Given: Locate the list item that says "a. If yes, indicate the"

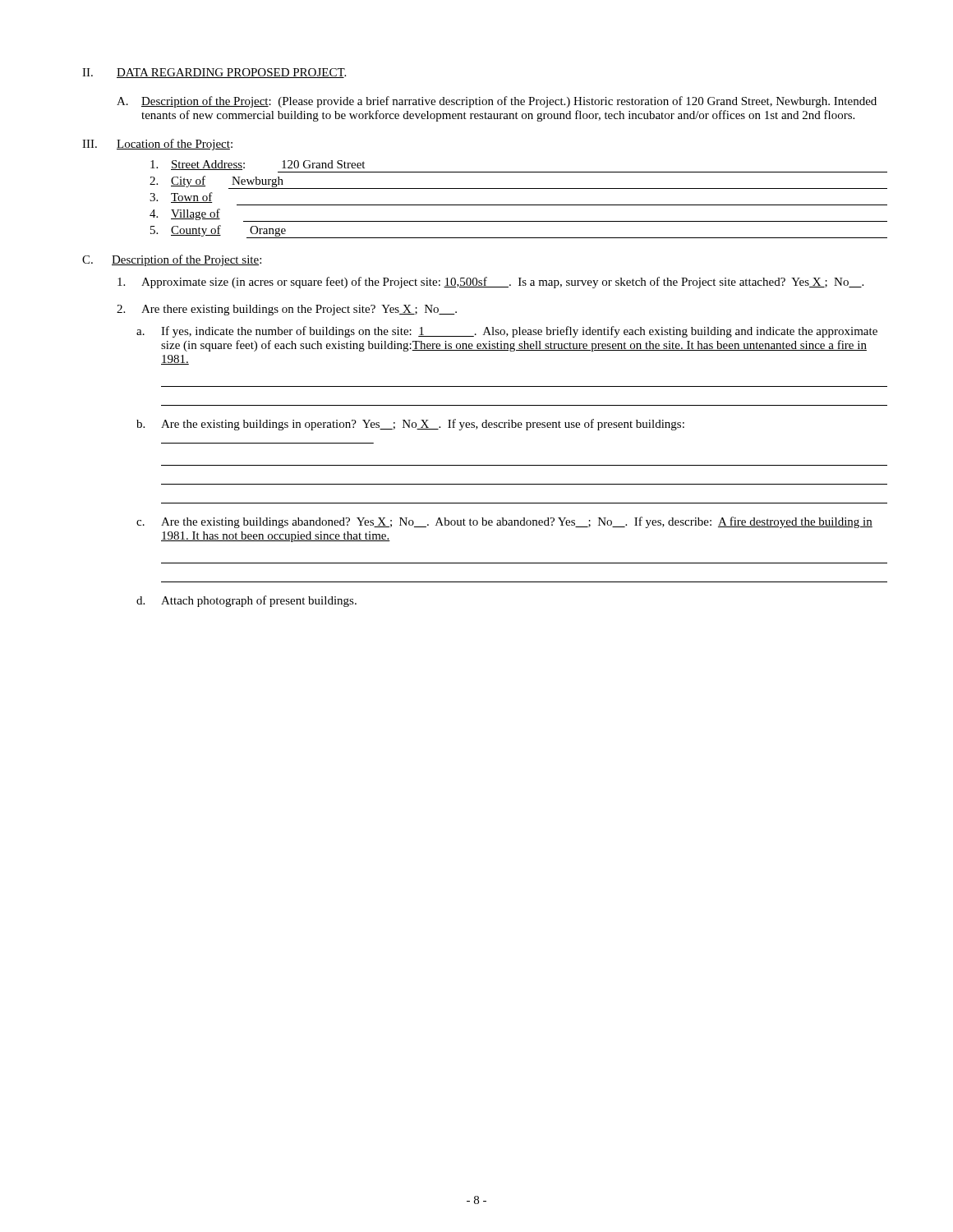Looking at the screenshot, I should click(x=507, y=332).
